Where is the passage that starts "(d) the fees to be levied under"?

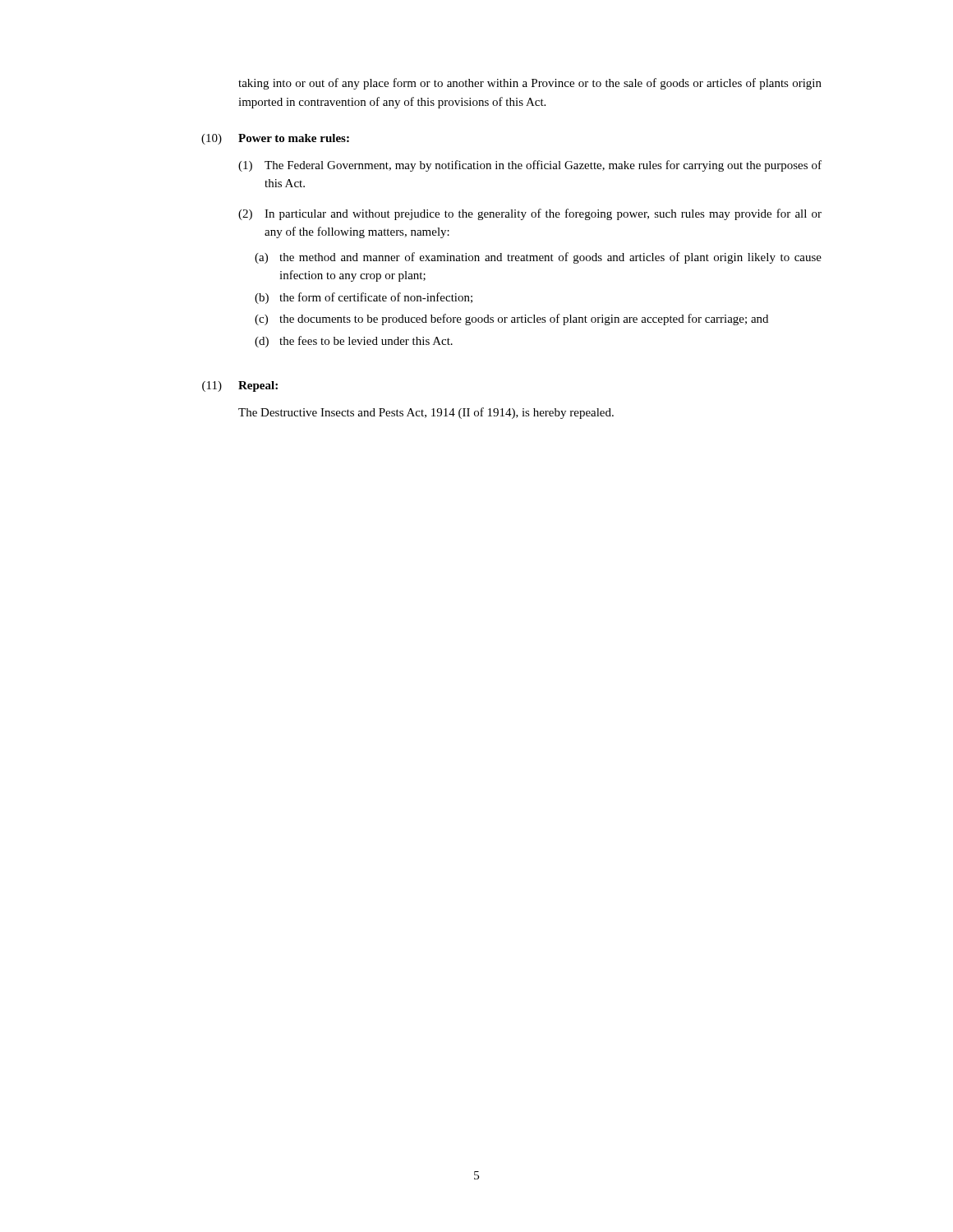[x=354, y=342]
